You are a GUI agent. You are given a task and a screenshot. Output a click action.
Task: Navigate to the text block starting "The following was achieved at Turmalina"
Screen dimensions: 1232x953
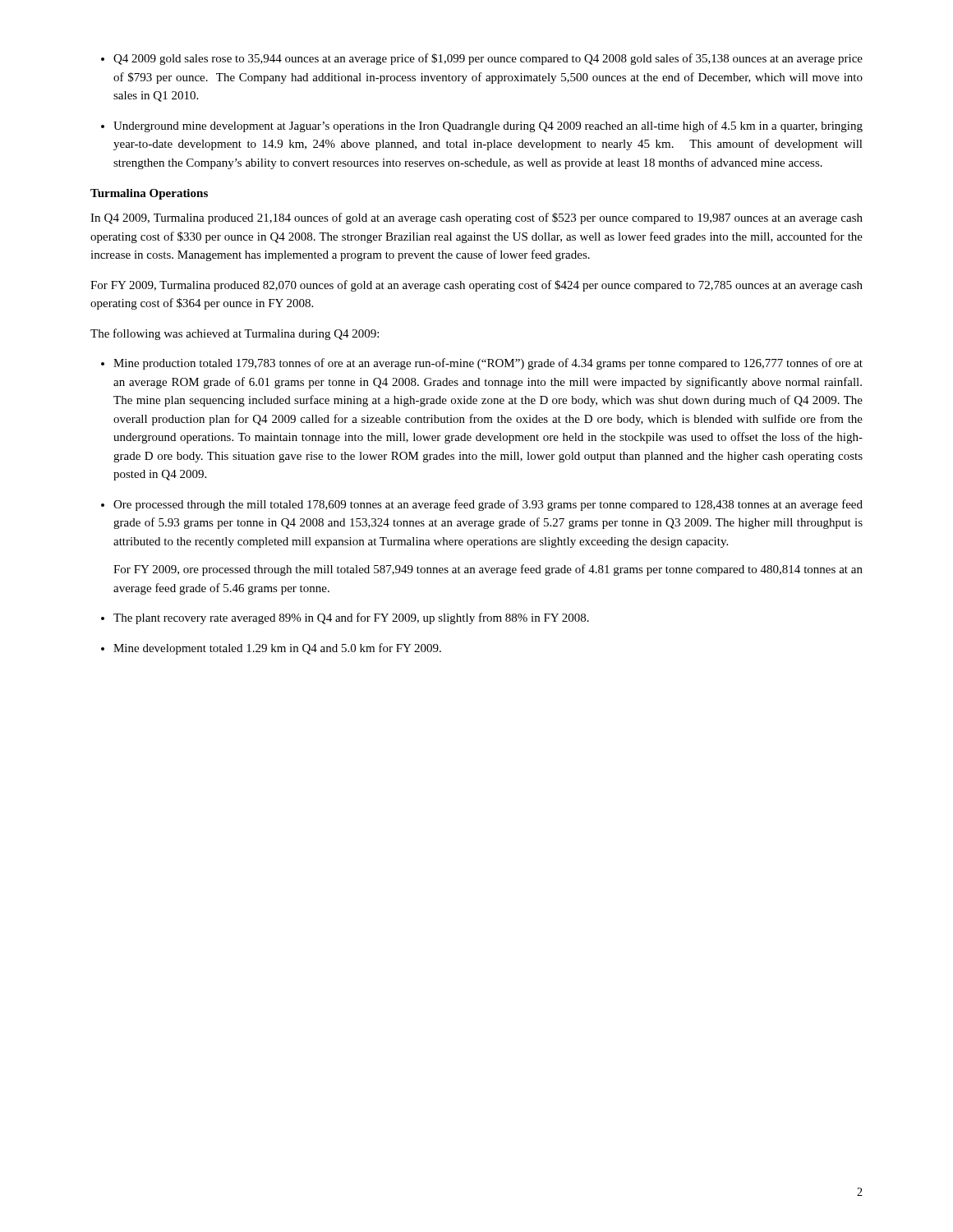235,334
